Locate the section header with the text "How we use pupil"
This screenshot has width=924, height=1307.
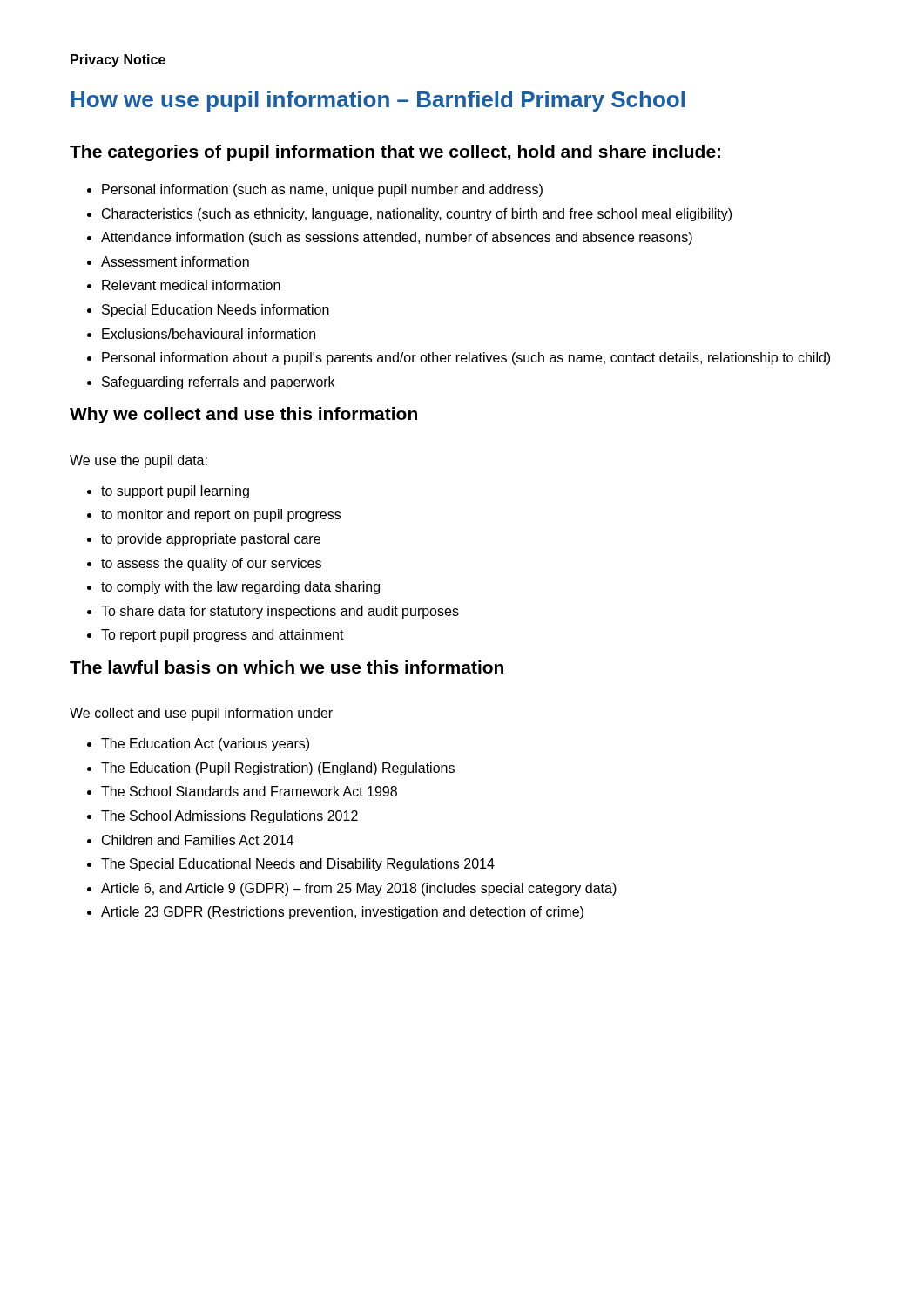(378, 99)
